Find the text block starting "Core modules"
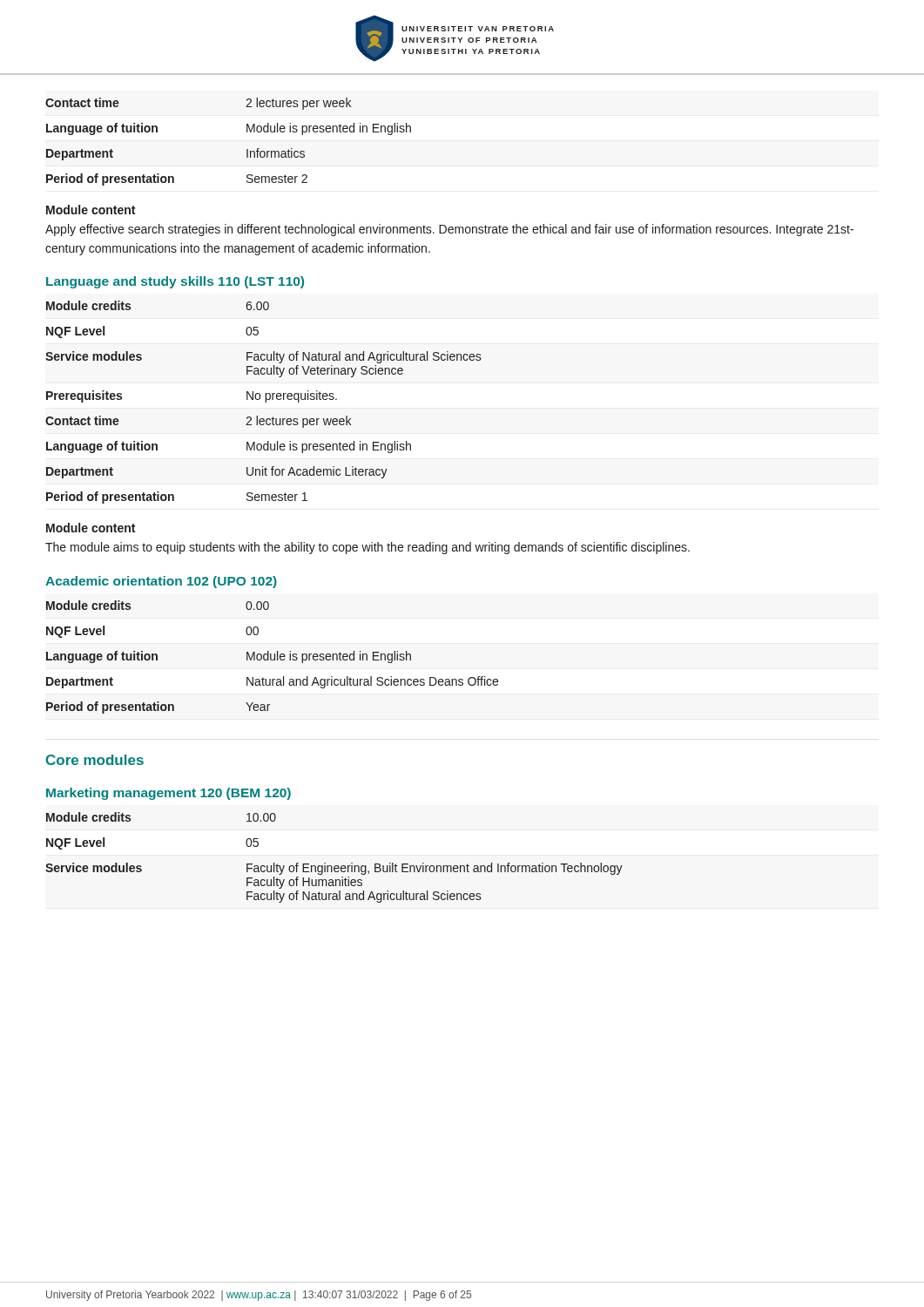 (95, 760)
